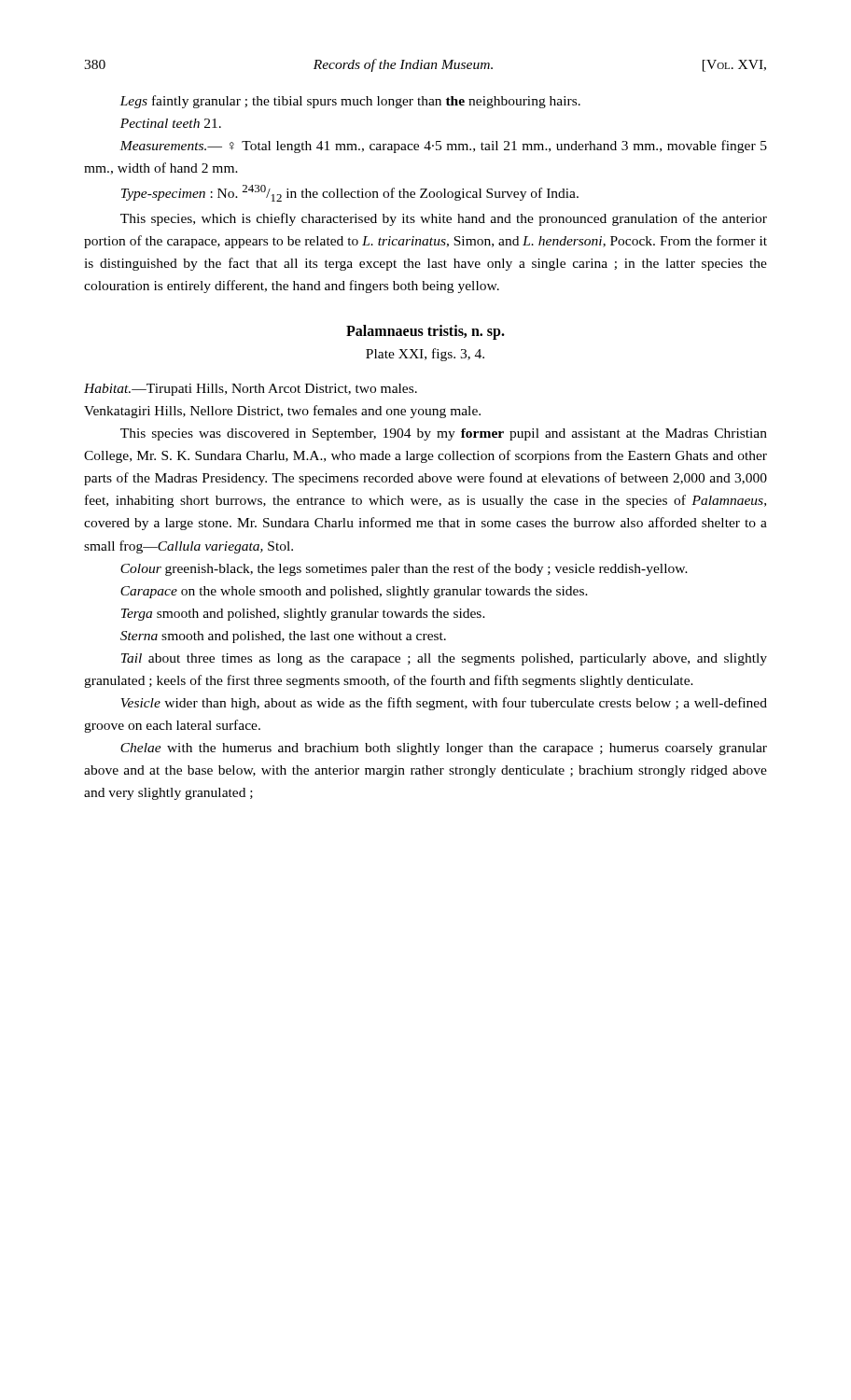Viewport: 851px width, 1400px height.
Task: Find the block on this page that starts "Habitat.—Tirupati Hills, North Arcot District,"
Action: coord(426,400)
